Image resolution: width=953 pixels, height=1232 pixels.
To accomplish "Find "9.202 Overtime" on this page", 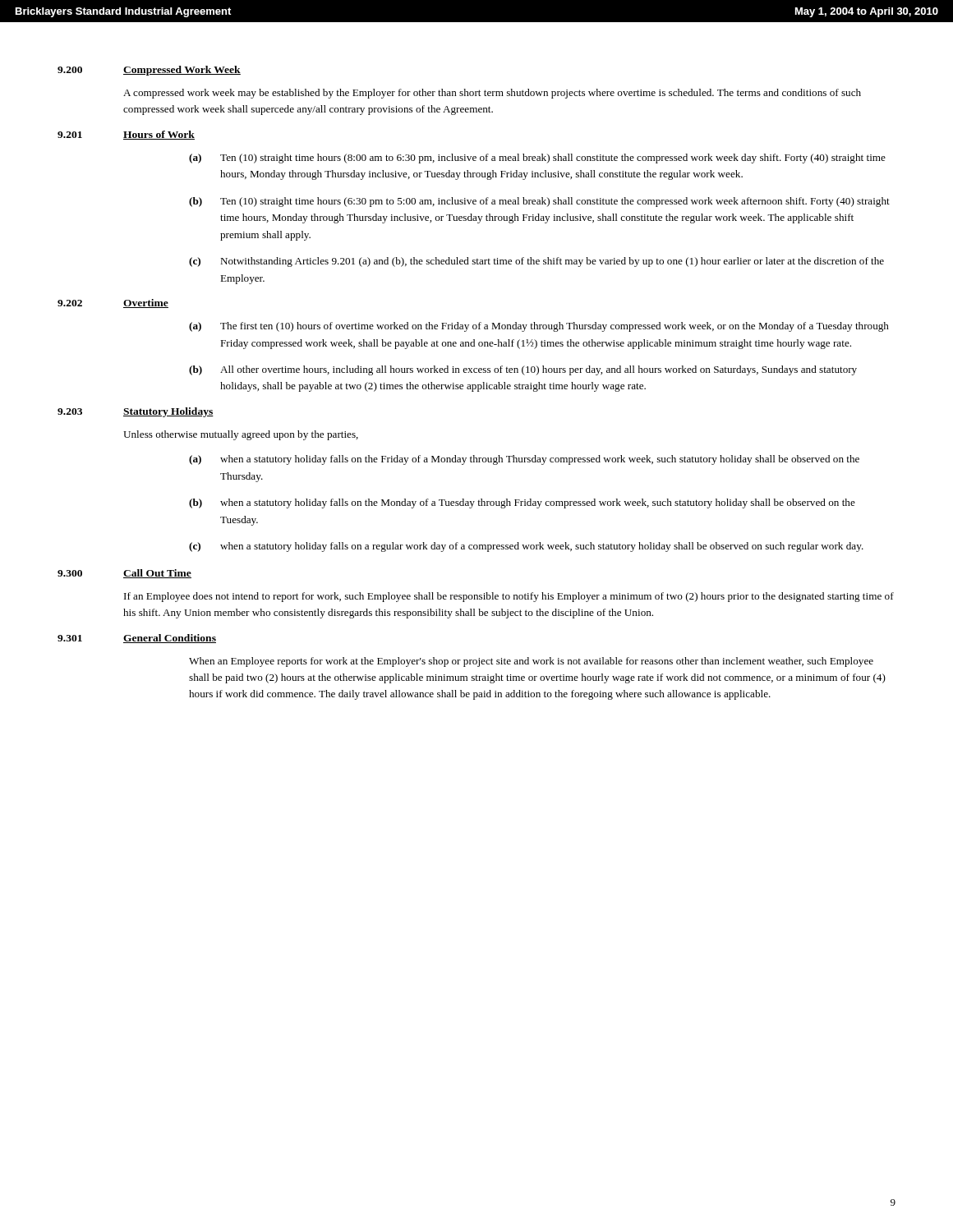I will click(113, 303).
